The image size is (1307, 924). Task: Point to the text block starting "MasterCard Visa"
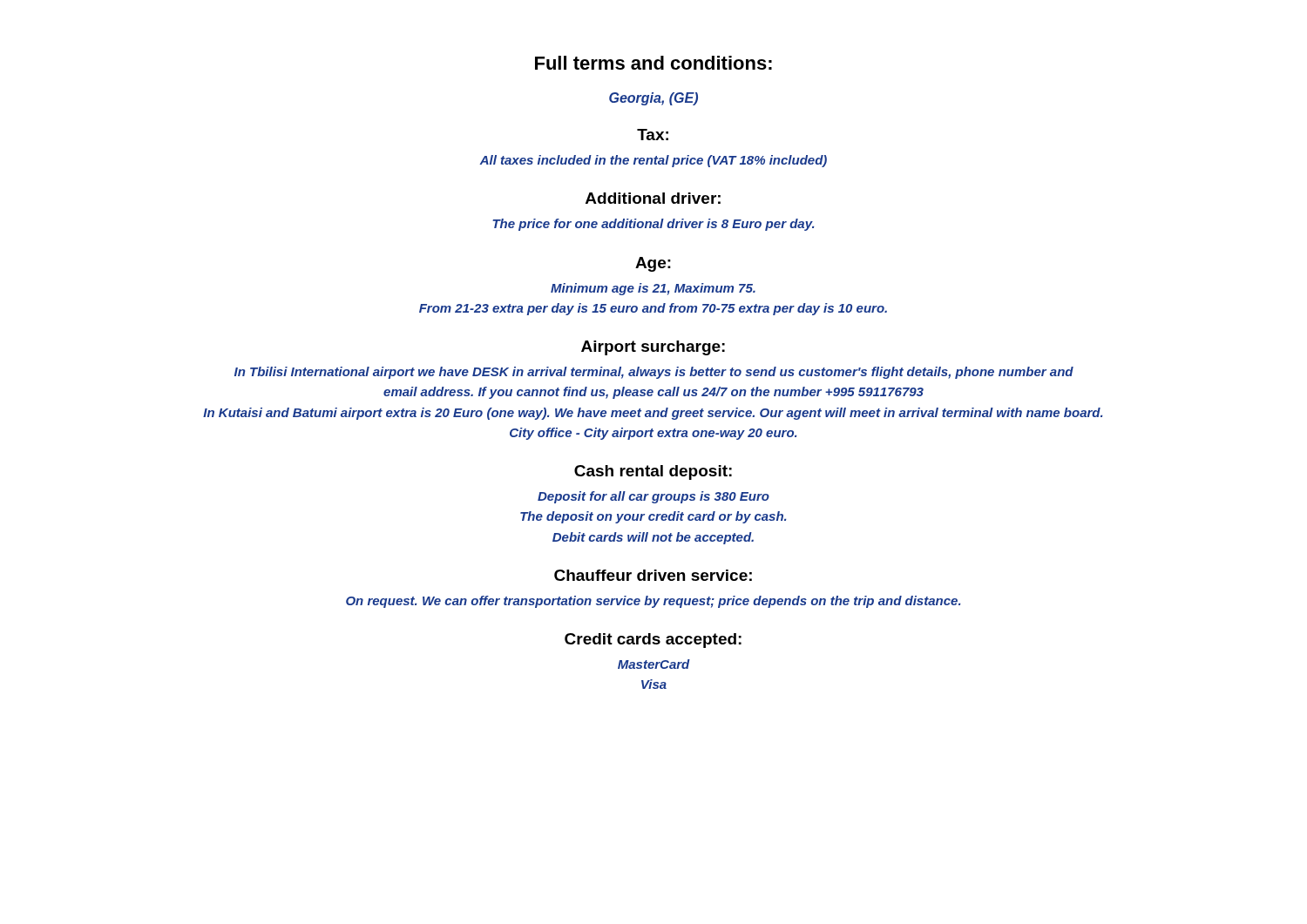(654, 674)
